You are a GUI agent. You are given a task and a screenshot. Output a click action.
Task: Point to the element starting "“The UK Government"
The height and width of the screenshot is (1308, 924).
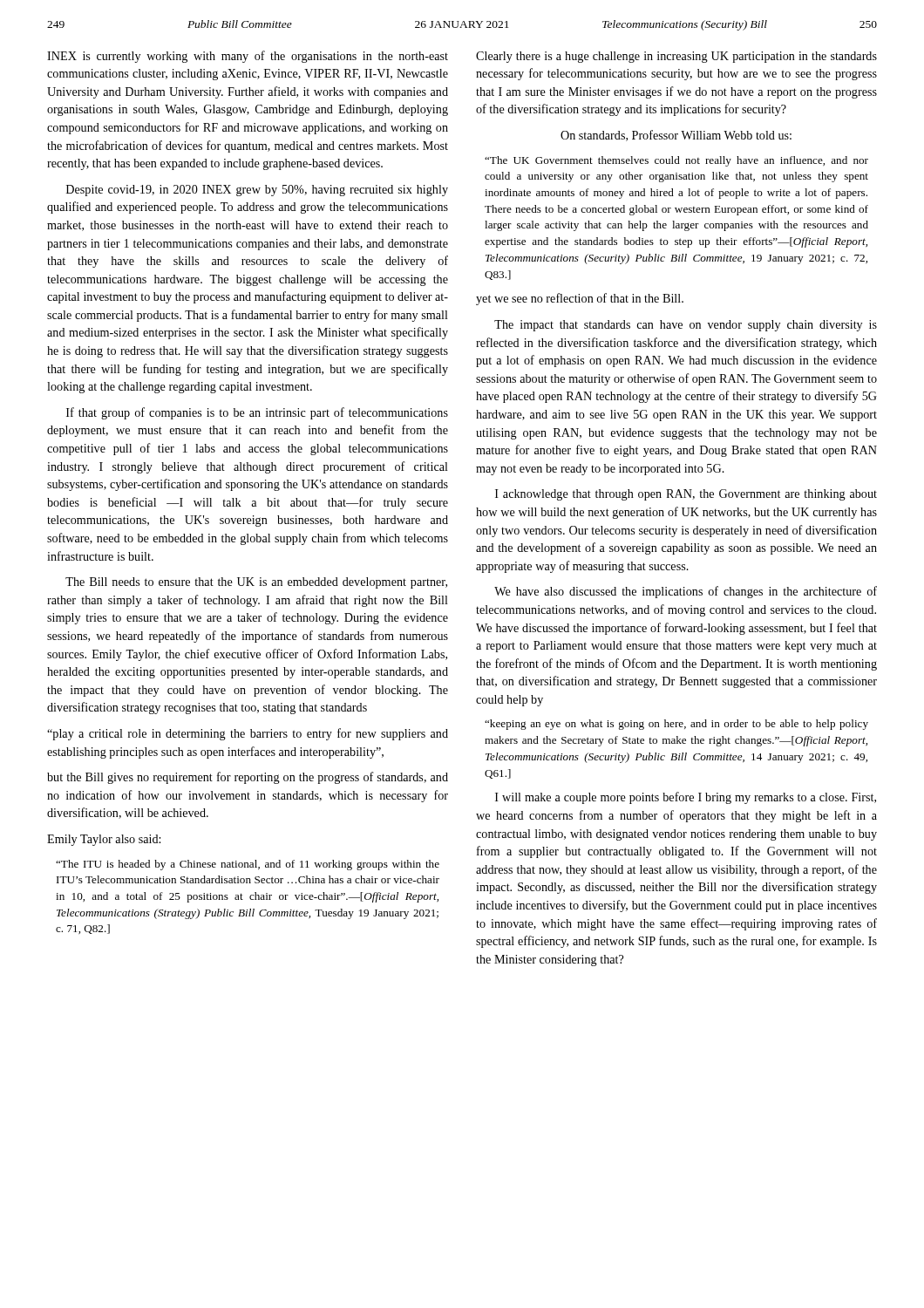tap(676, 218)
